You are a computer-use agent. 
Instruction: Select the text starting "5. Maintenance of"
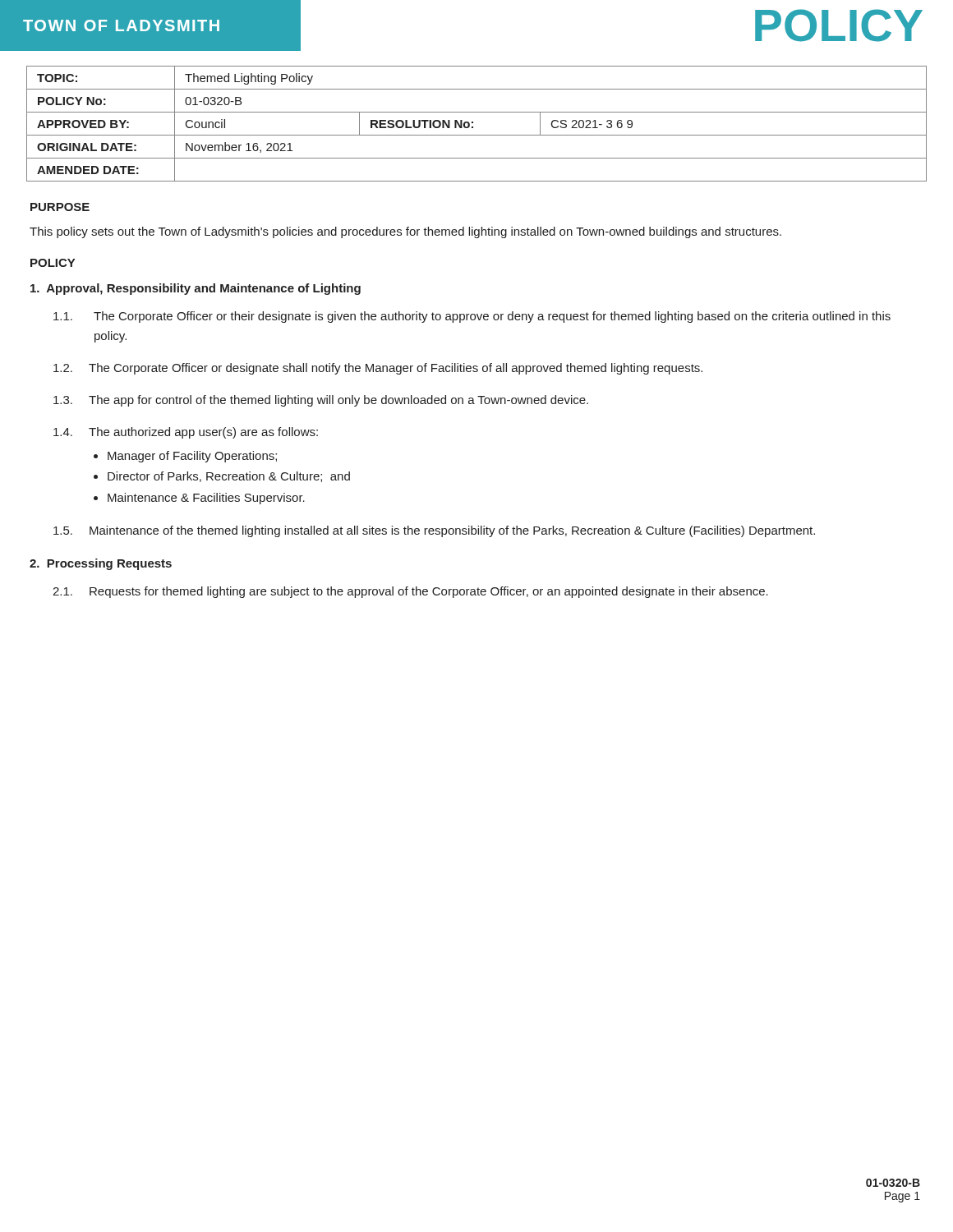click(x=488, y=530)
